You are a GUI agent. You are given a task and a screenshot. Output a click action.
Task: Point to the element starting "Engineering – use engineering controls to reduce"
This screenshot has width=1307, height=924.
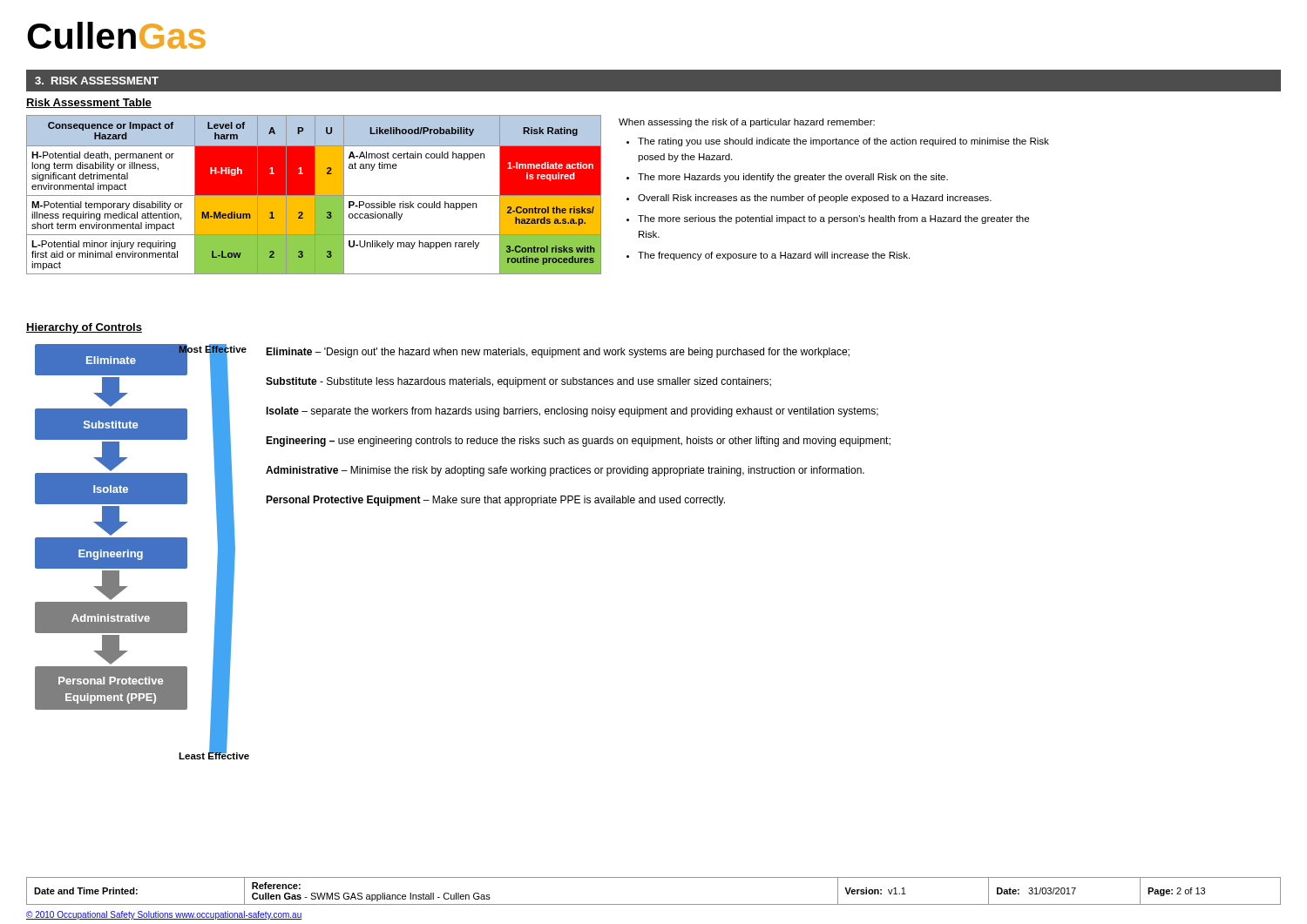pyautogui.click(x=578, y=441)
